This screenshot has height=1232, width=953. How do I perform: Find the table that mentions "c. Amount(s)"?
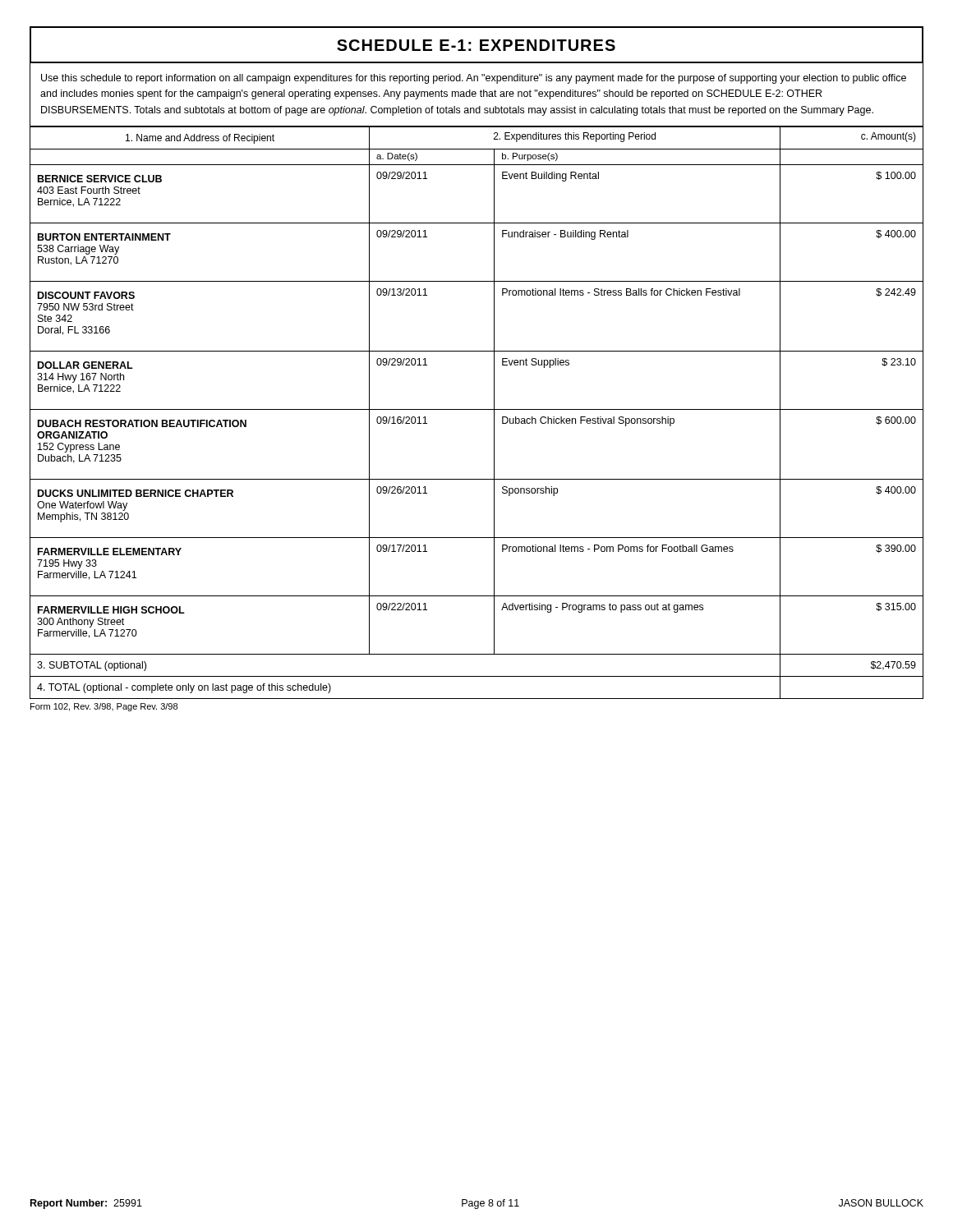[x=476, y=413]
